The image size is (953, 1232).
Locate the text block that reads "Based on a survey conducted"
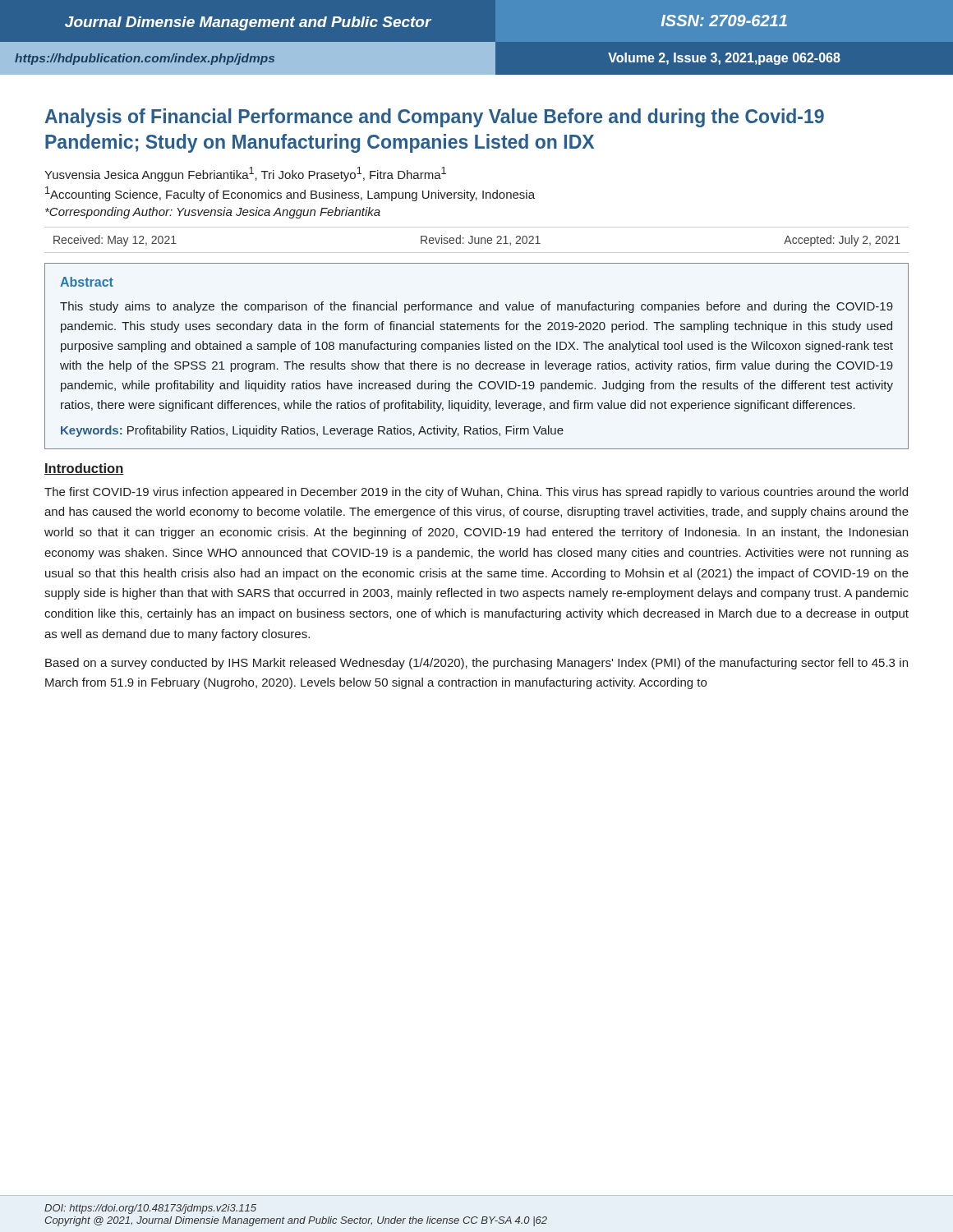(476, 672)
